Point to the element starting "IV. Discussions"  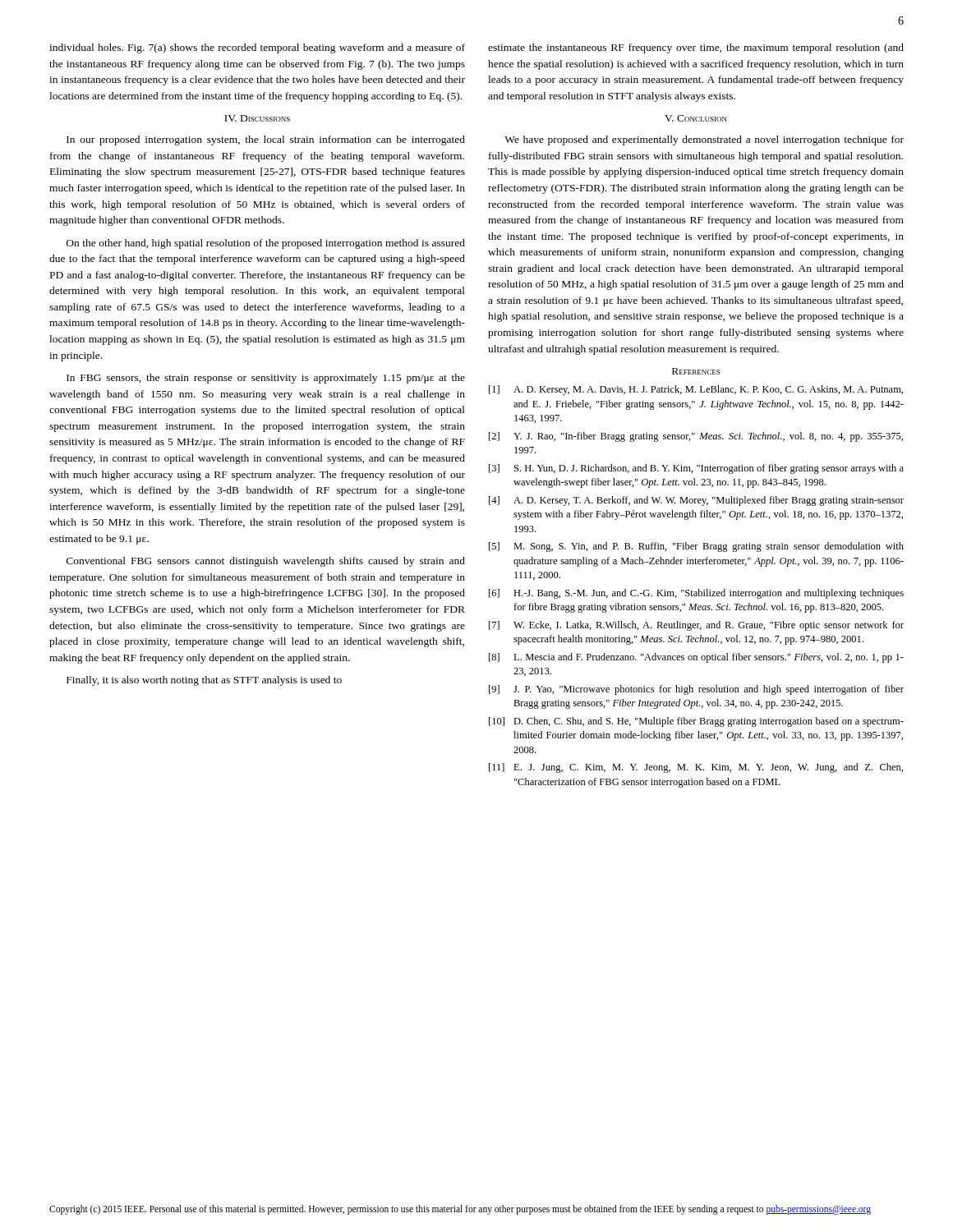257,118
